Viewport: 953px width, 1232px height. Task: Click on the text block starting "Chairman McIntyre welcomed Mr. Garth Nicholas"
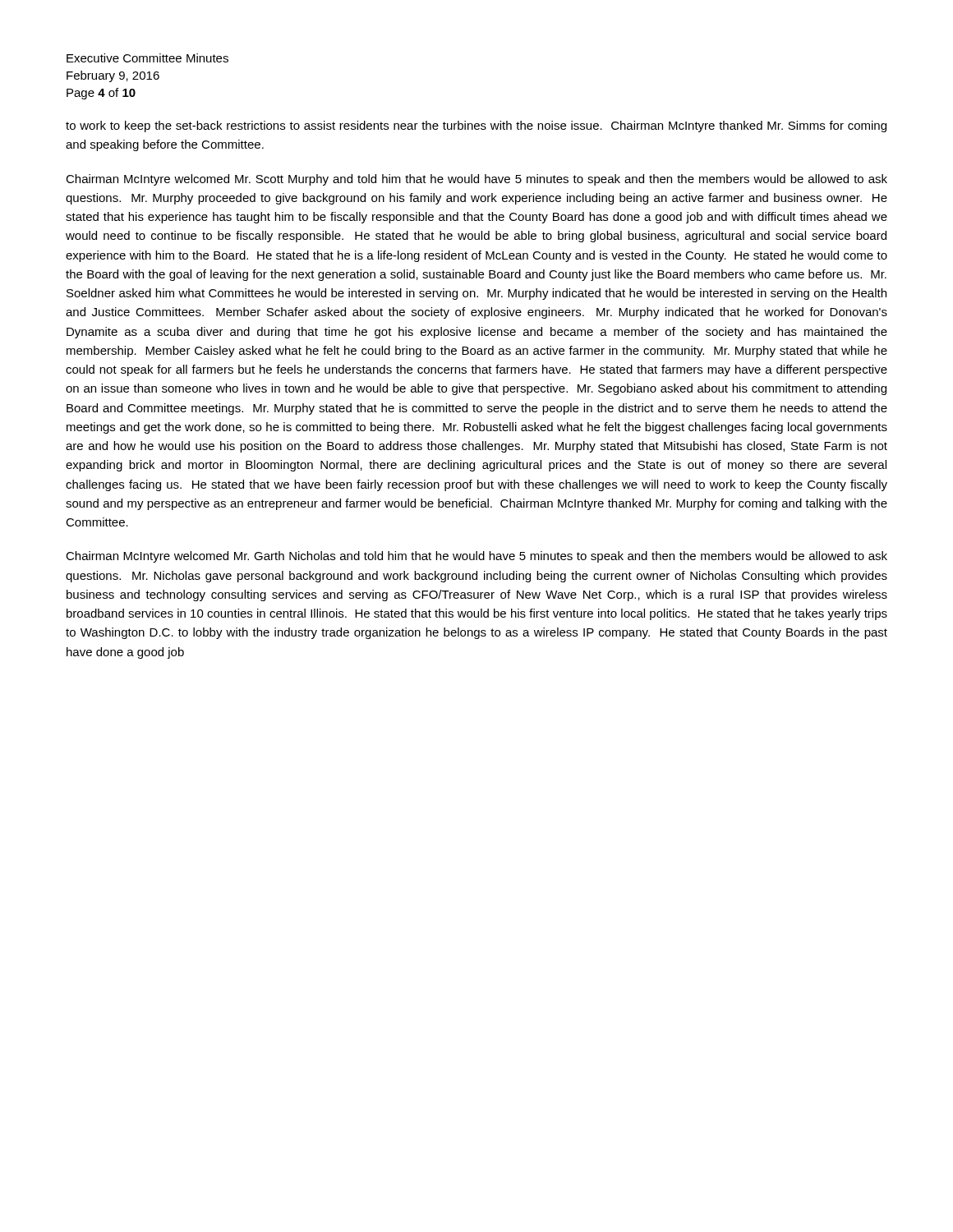476,604
